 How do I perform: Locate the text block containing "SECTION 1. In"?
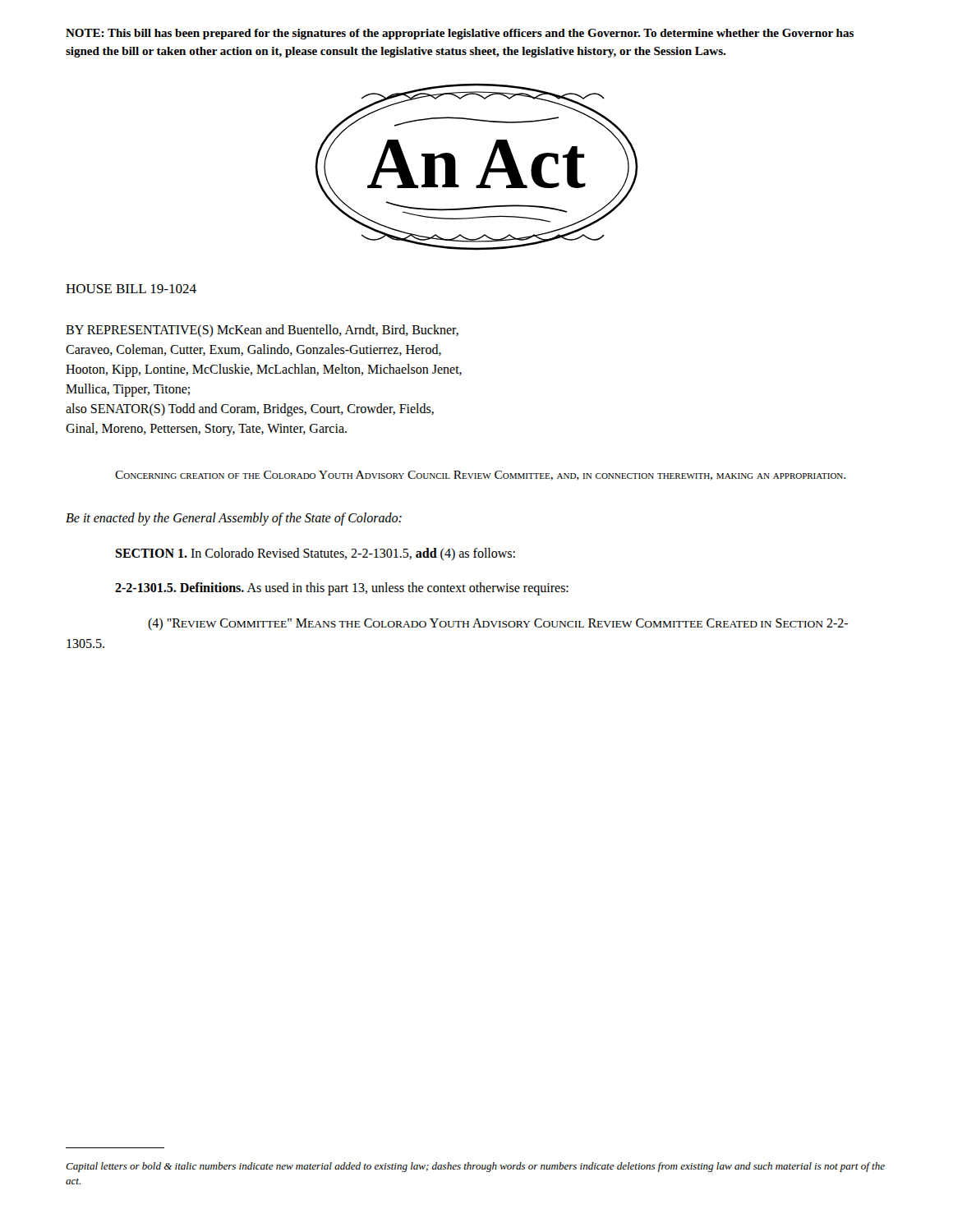315,553
